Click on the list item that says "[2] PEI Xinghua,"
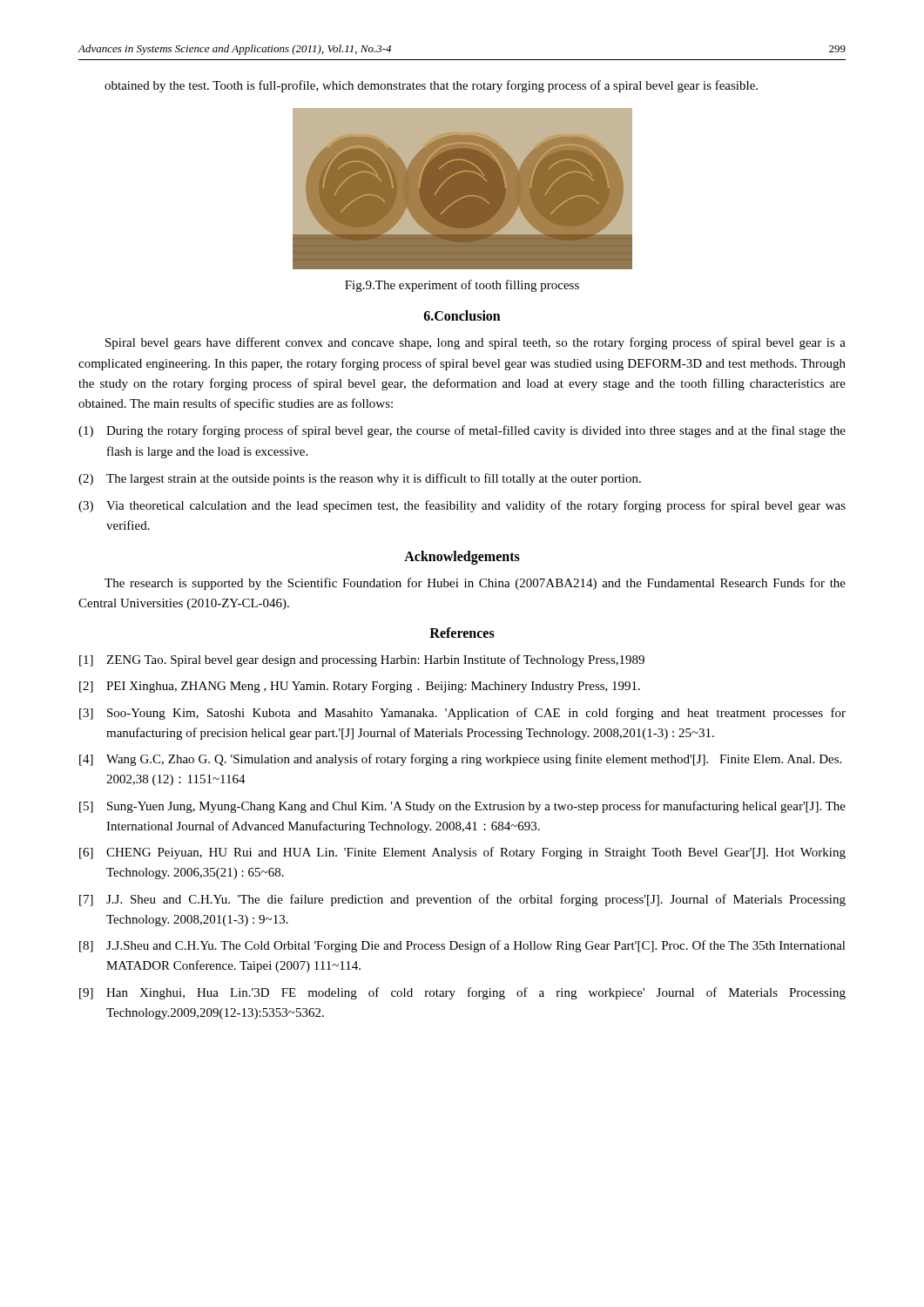The image size is (924, 1307). pyautogui.click(x=462, y=687)
